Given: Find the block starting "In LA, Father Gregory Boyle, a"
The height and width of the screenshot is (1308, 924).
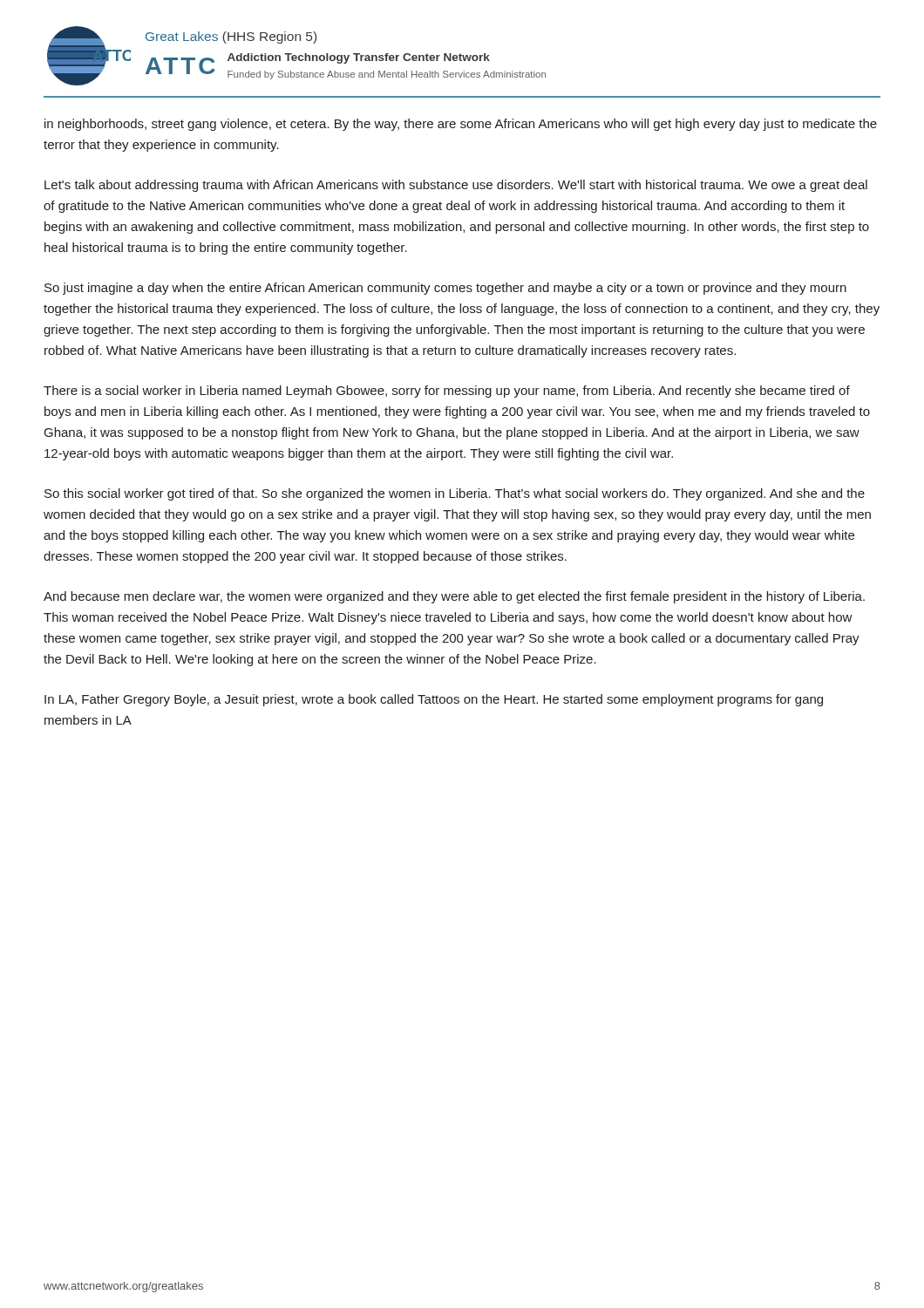Looking at the screenshot, I should pyautogui.click(x=434, y=709).
